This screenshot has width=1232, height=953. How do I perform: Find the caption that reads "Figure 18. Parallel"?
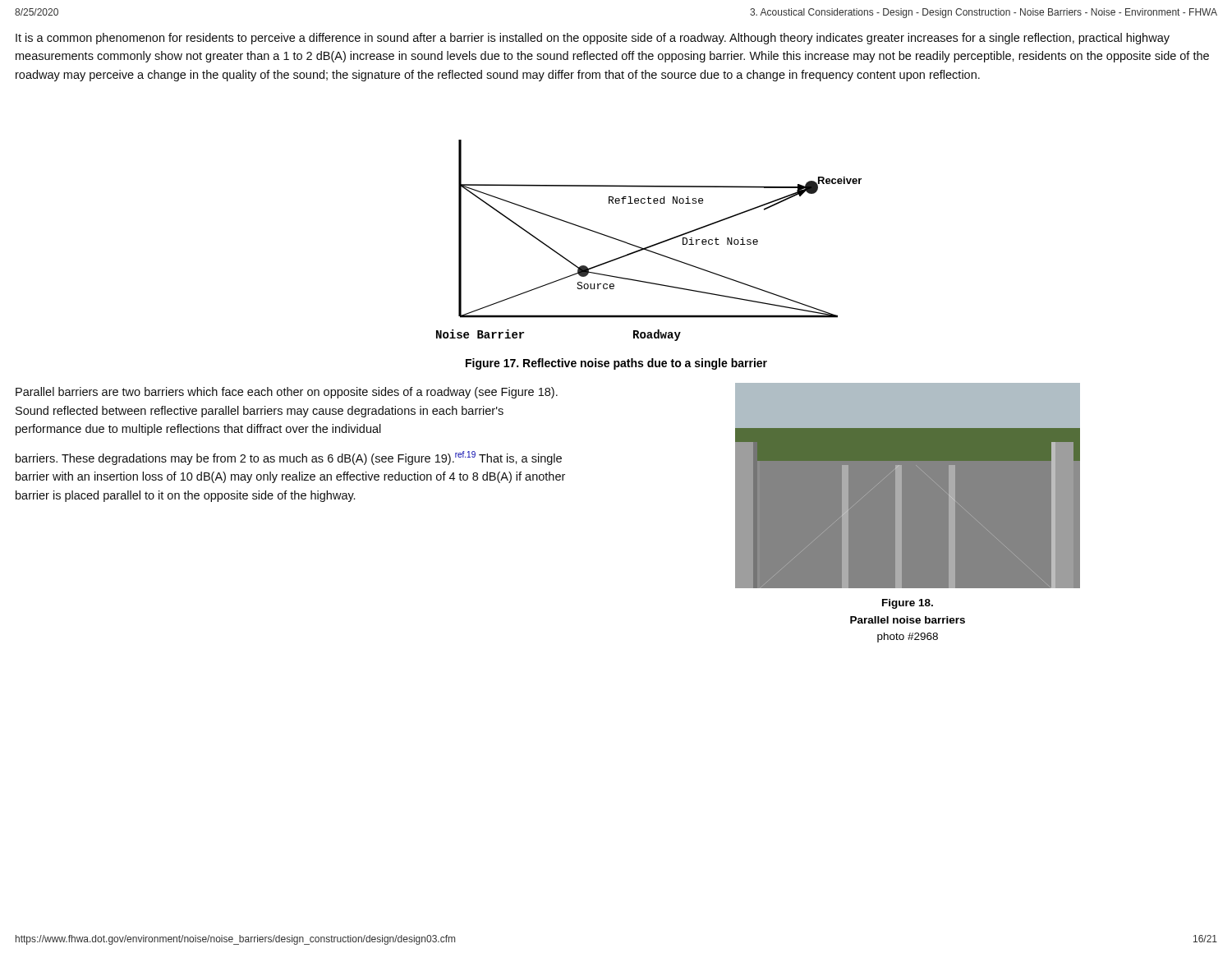pos(908,620)
